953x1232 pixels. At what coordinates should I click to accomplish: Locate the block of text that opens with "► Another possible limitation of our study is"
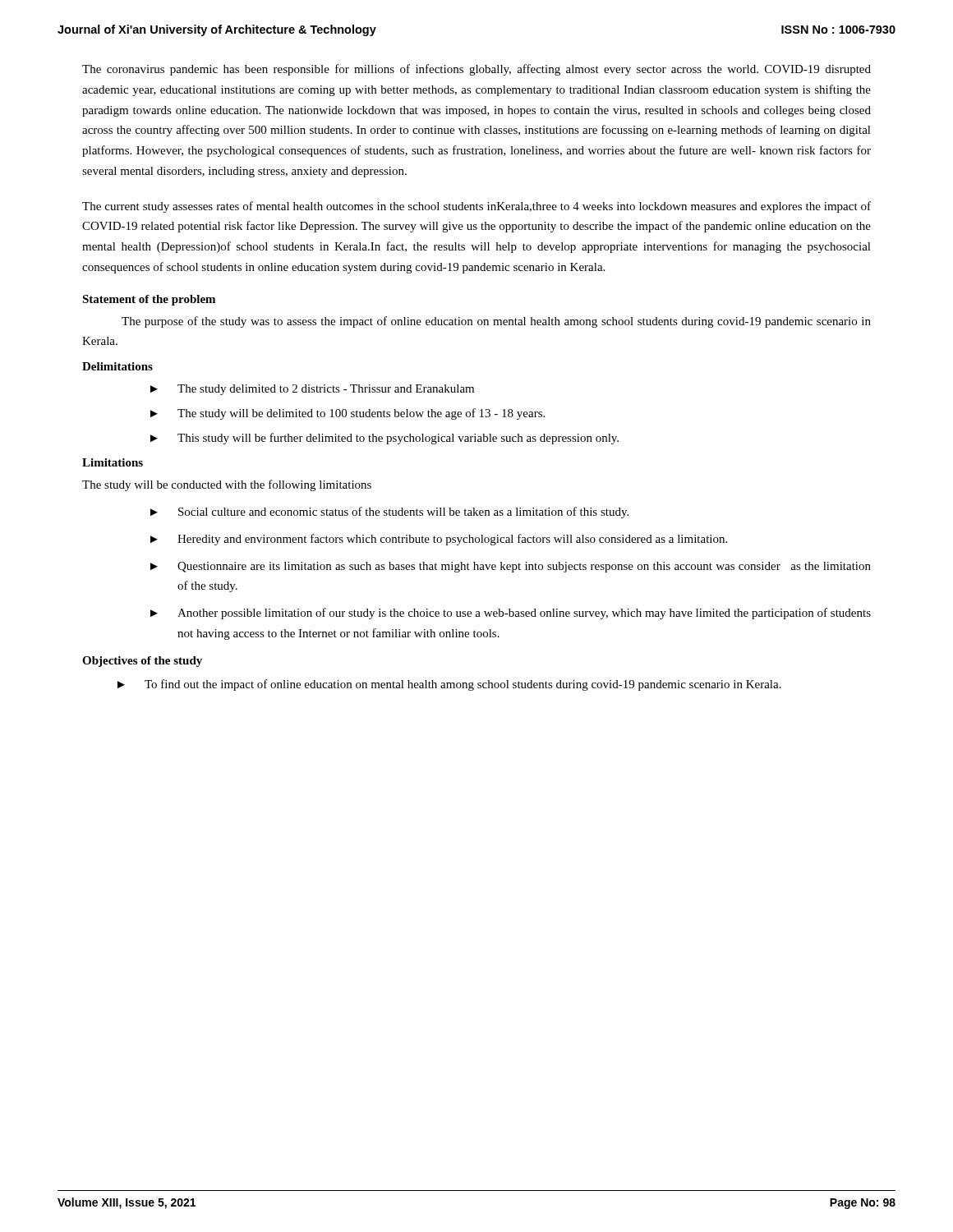point(501,623)
